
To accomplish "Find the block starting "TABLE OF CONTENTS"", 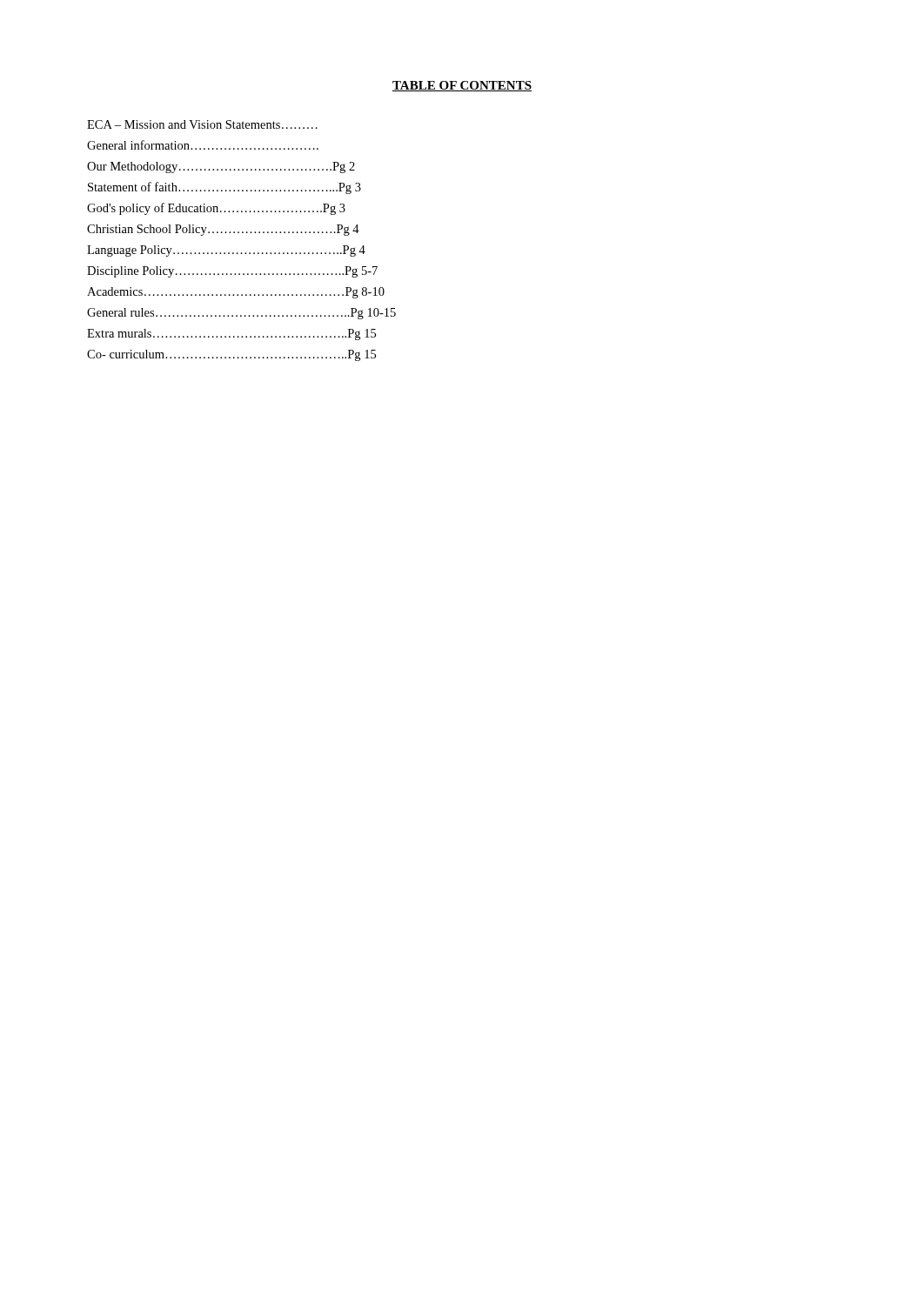I will [x=462, y=85].
